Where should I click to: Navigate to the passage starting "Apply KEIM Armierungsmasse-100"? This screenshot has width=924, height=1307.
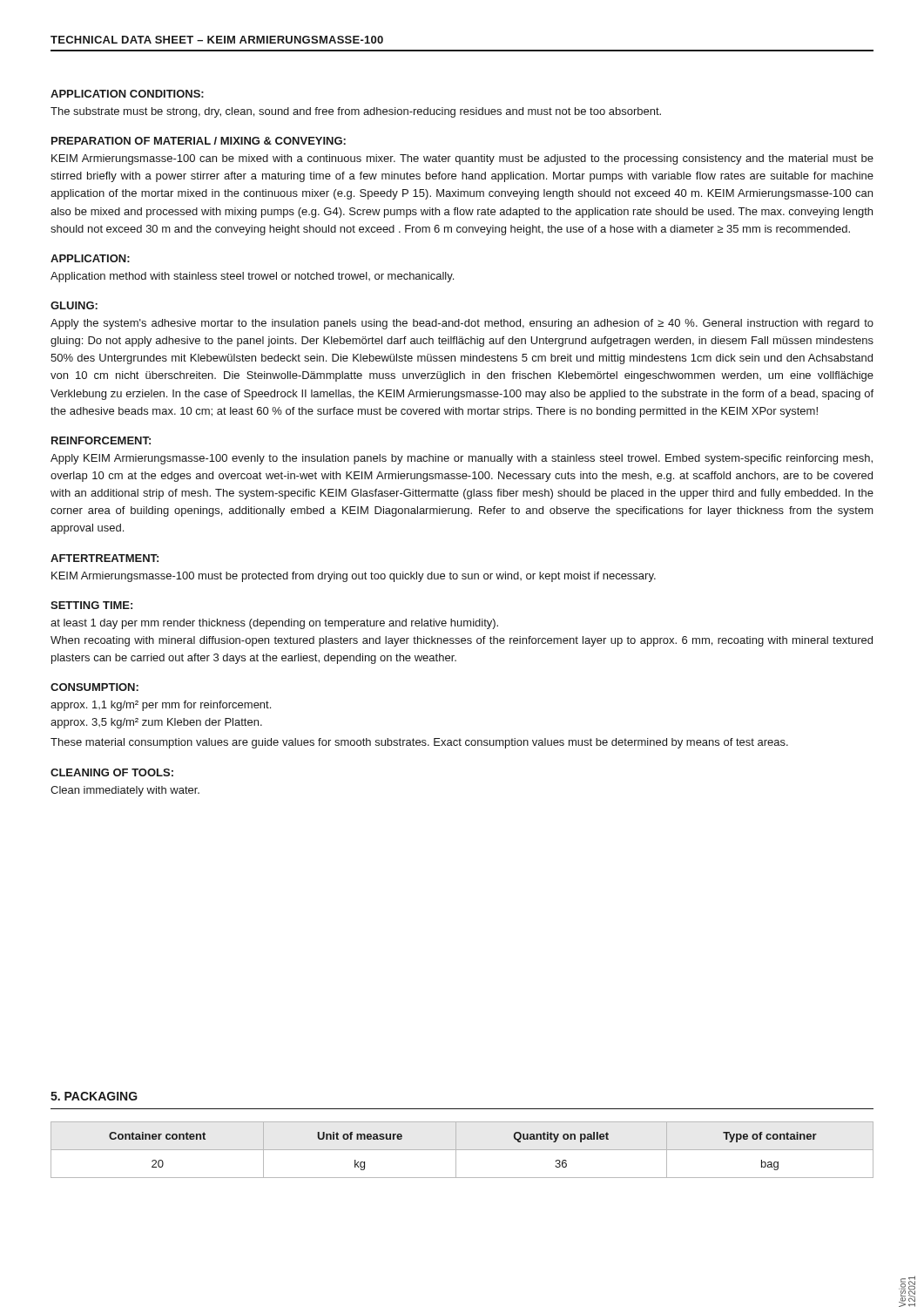(462, 493)
